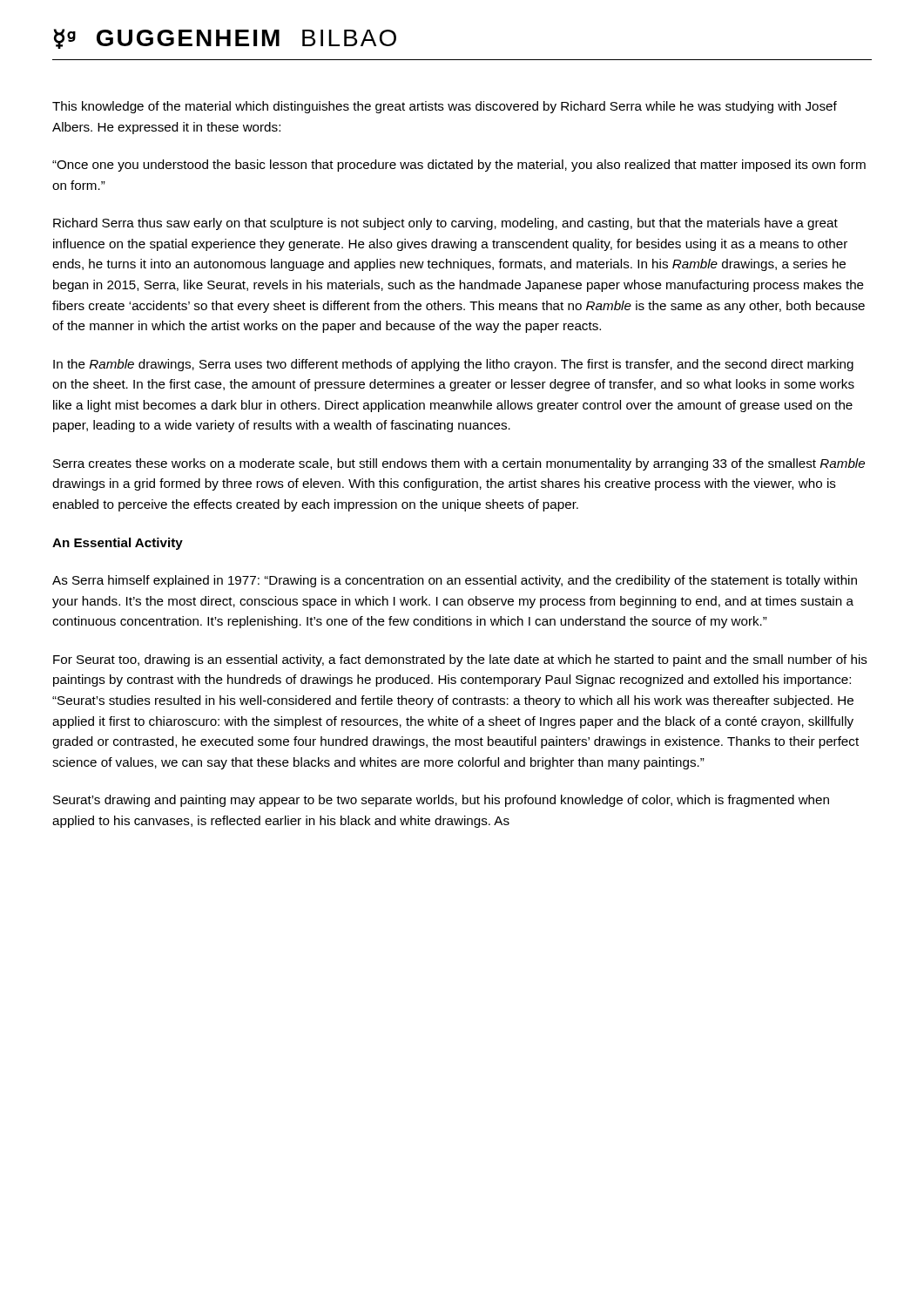Select the text block containing "Serra creates these works on a"
Image resolution: width=924 pixels, height=1307 pixels.
click(x=462, y=484)
